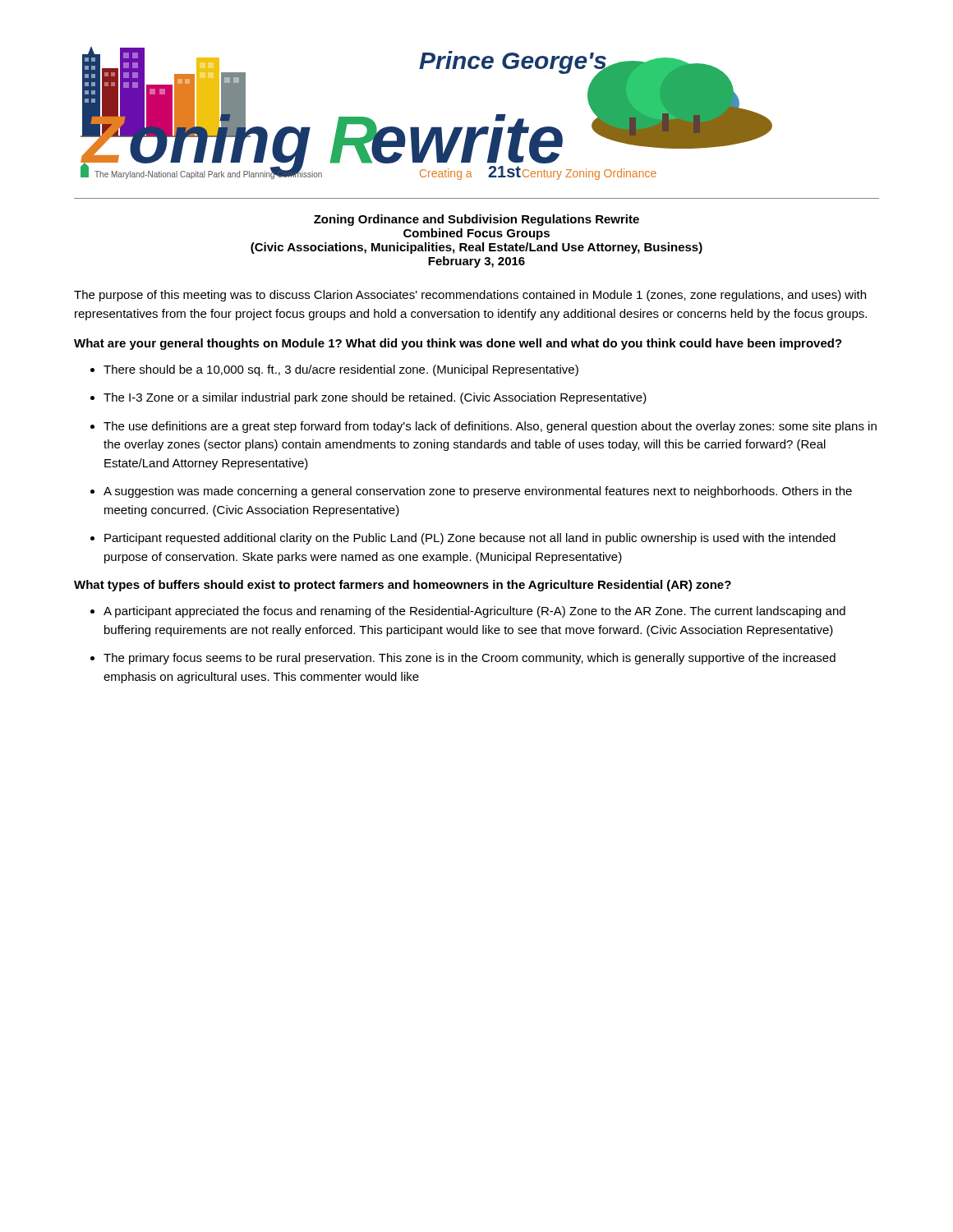Locate the list item with the text "A participant appreciated the focus and renaming of"

click(x=475, y=620)
